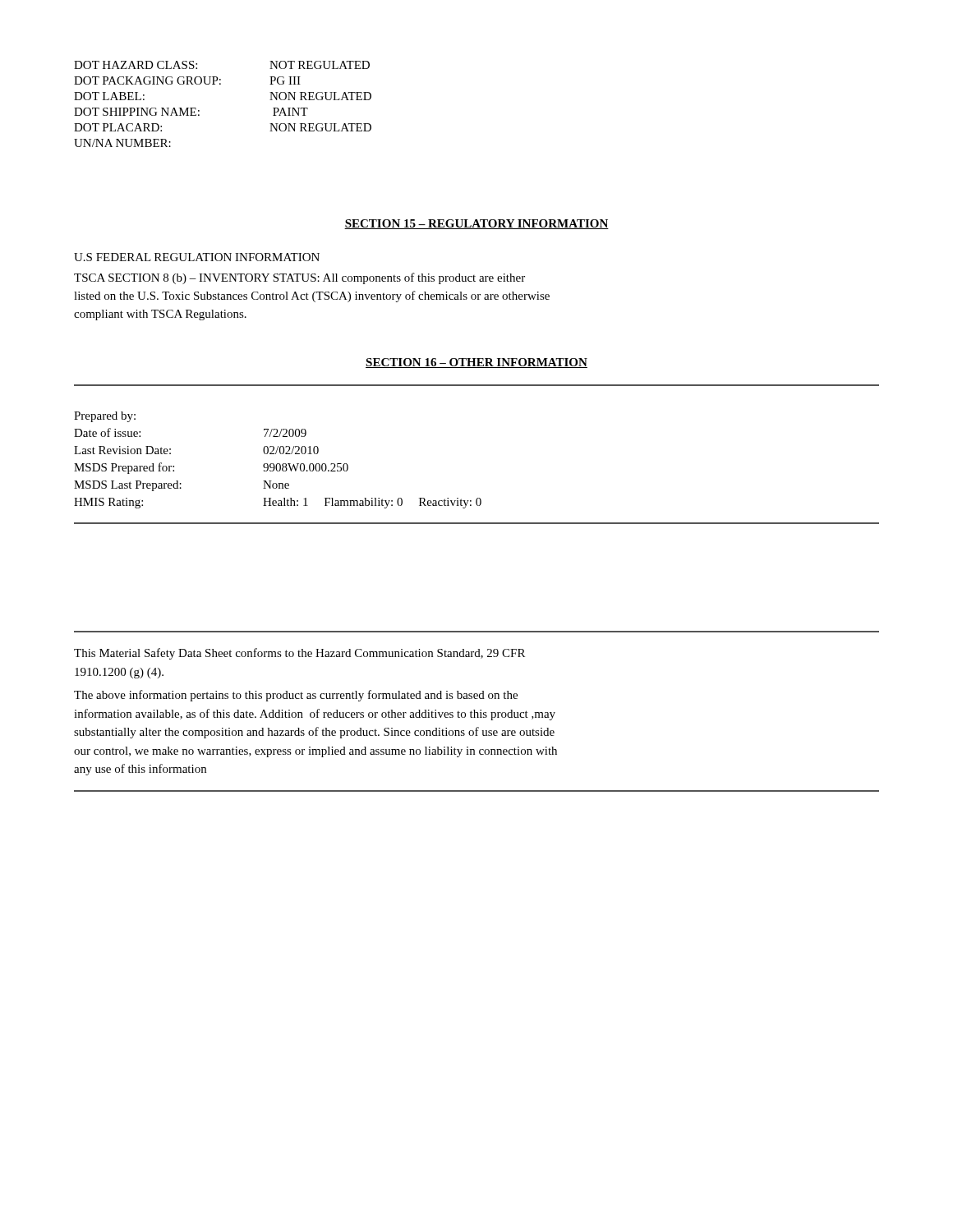953x1232 pixels.
Task: Point to the block beginning "TSCA SECTION 8 (b) –"
Action: pos(312,295)
